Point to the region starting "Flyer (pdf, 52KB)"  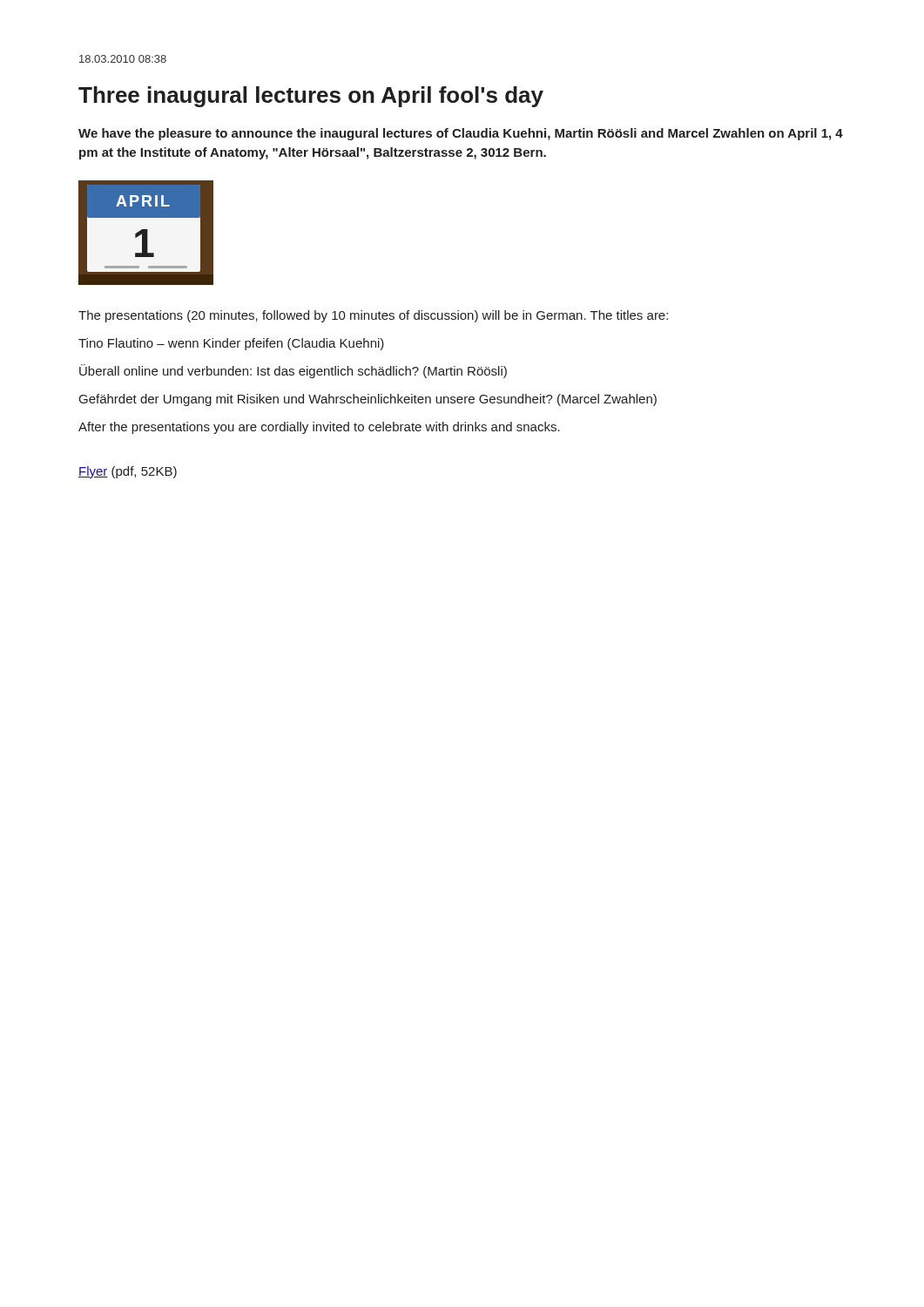point(128,471)
